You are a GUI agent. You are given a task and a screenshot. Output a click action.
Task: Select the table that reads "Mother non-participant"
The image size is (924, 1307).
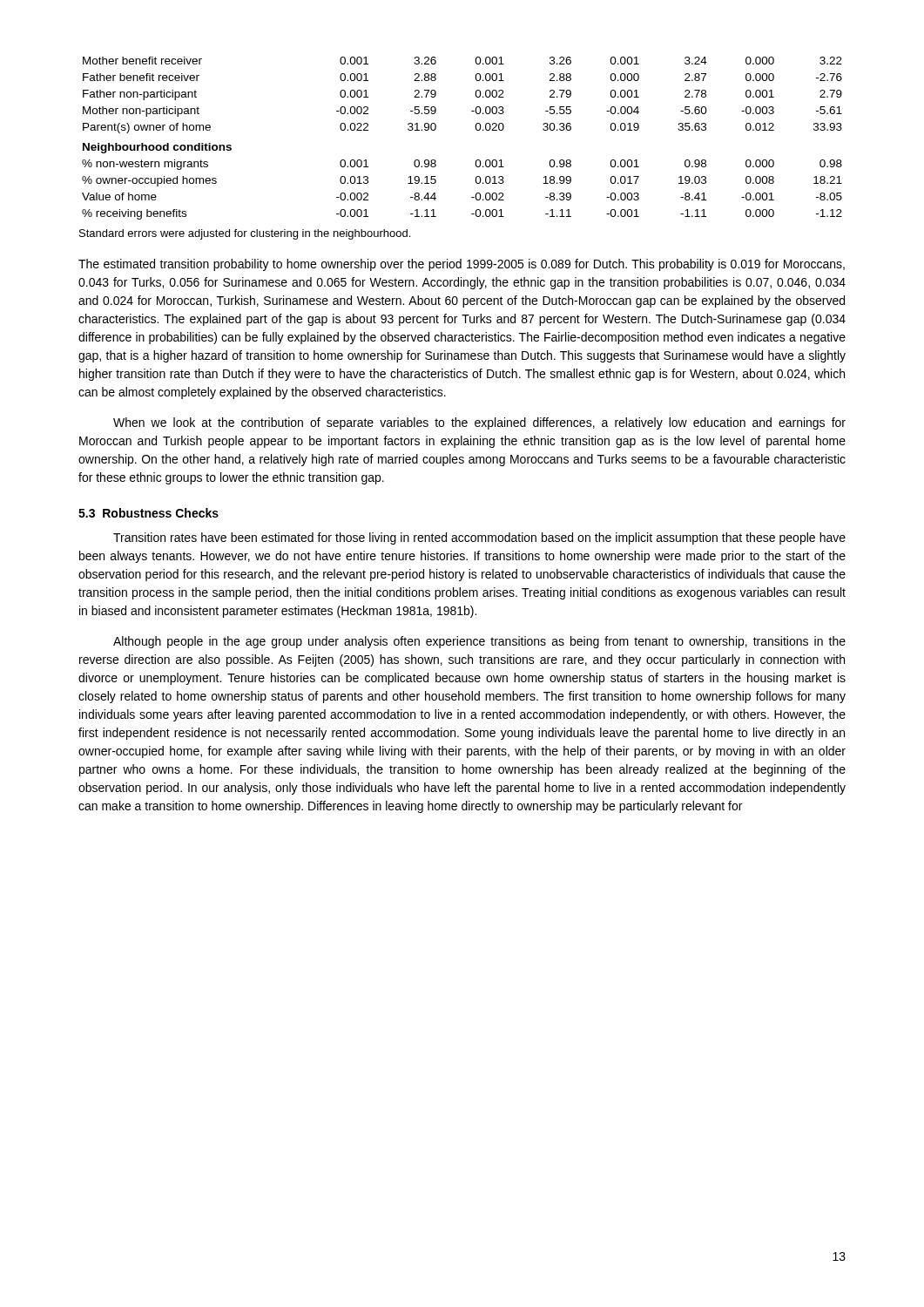click(462, 137)
